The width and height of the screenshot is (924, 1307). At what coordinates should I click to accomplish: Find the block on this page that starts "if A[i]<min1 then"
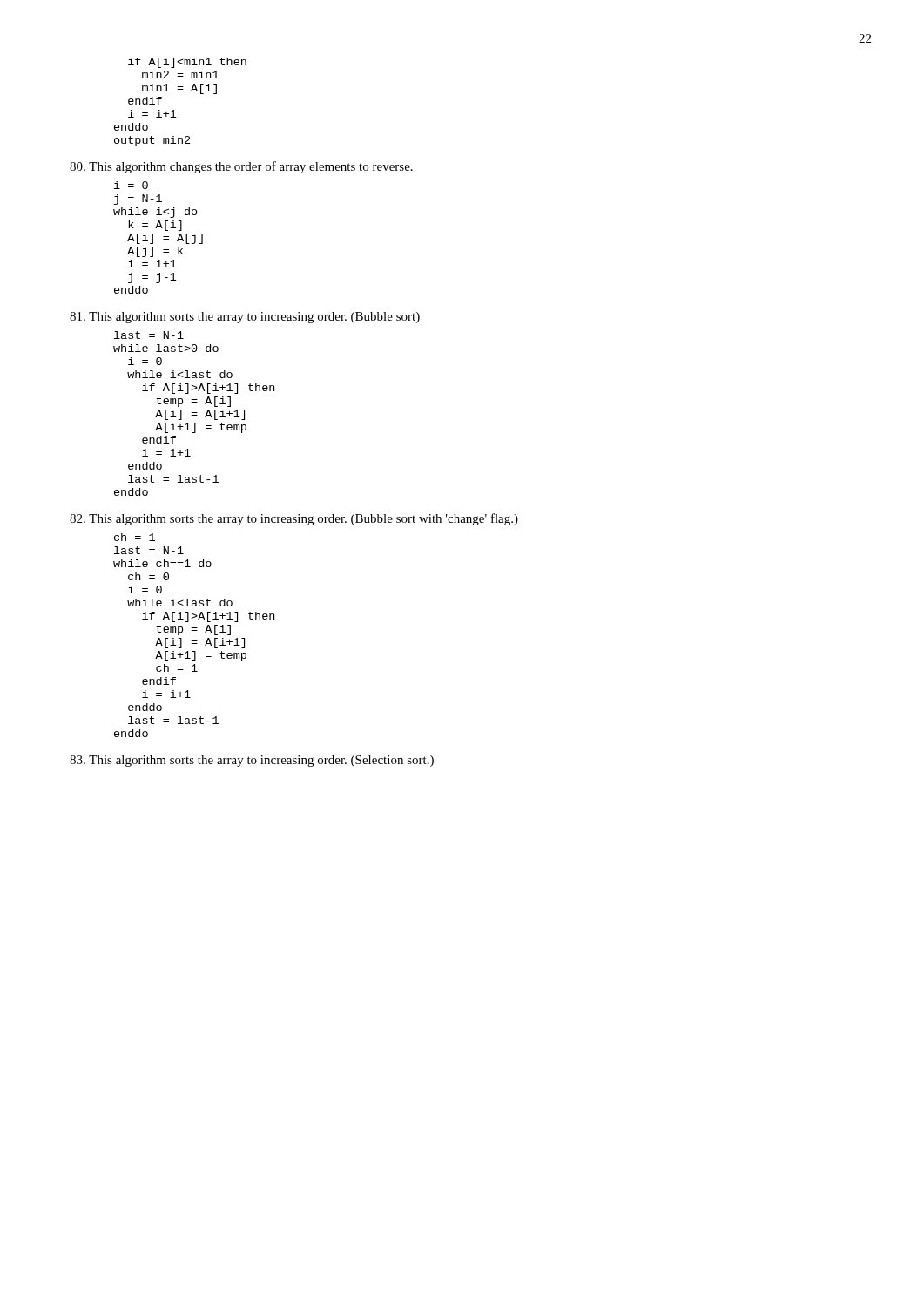pos(187,63)
